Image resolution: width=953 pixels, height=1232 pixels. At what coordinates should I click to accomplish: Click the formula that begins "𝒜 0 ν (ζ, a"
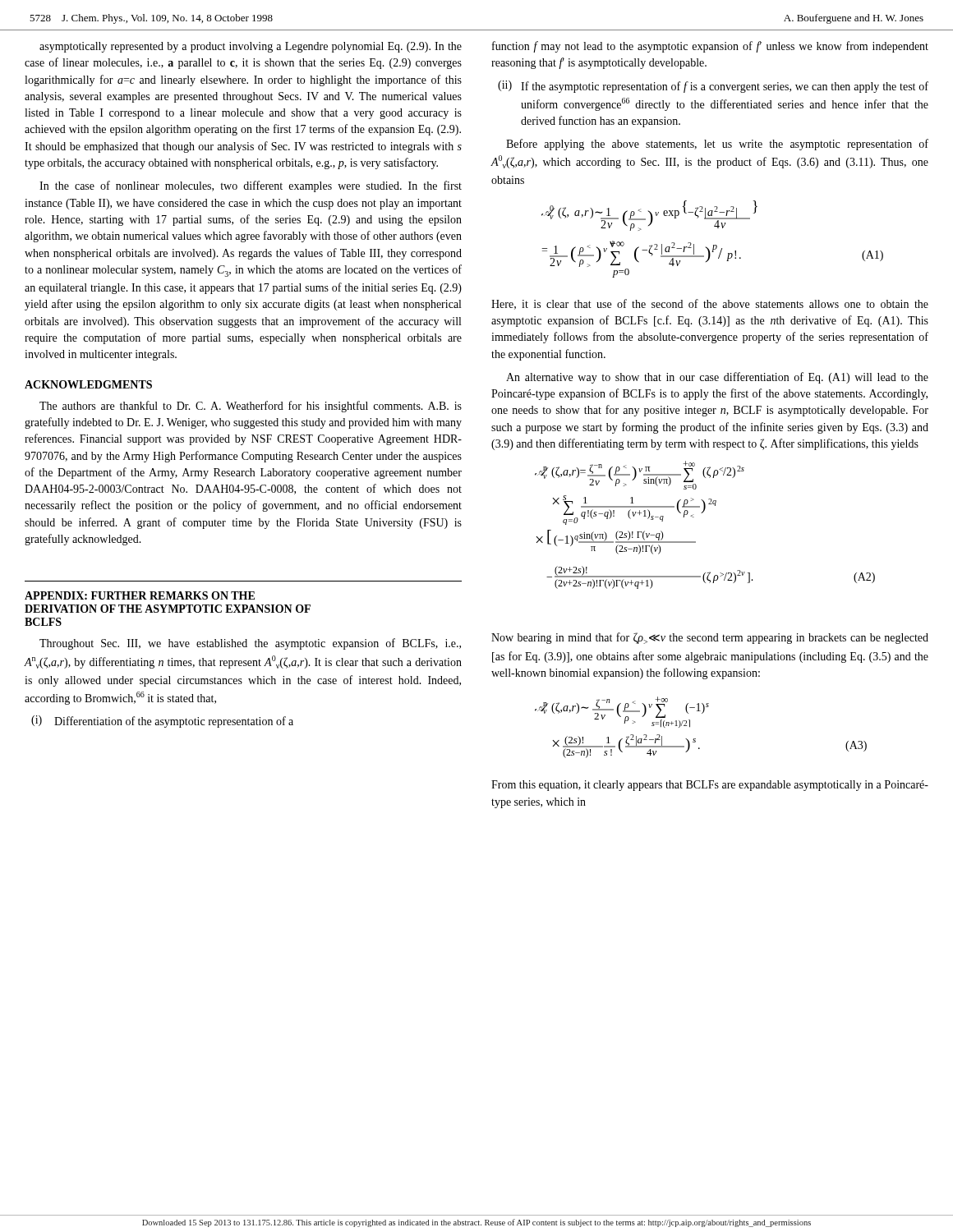[x=710, y=243]
